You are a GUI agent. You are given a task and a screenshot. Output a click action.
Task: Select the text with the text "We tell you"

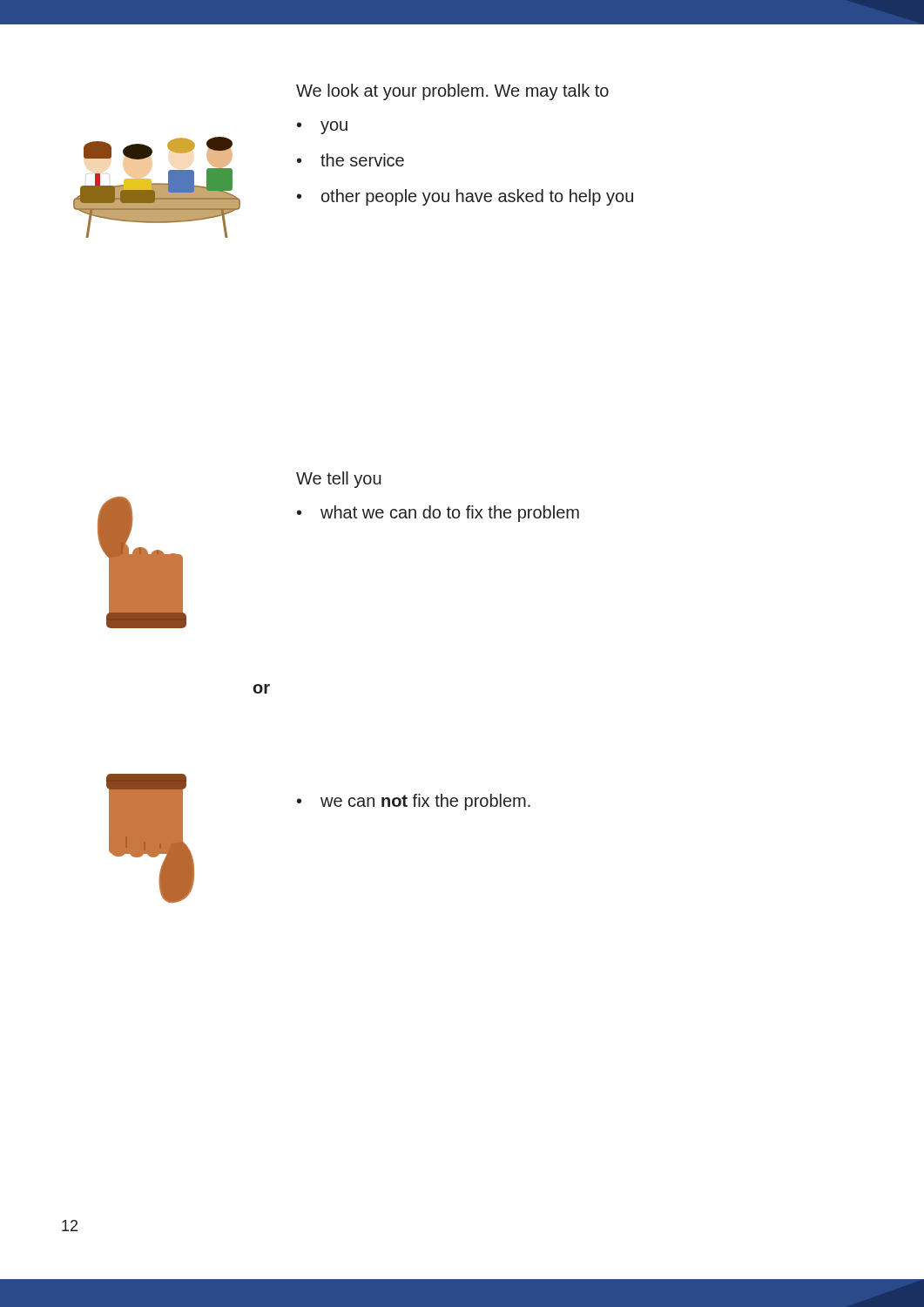339,480
